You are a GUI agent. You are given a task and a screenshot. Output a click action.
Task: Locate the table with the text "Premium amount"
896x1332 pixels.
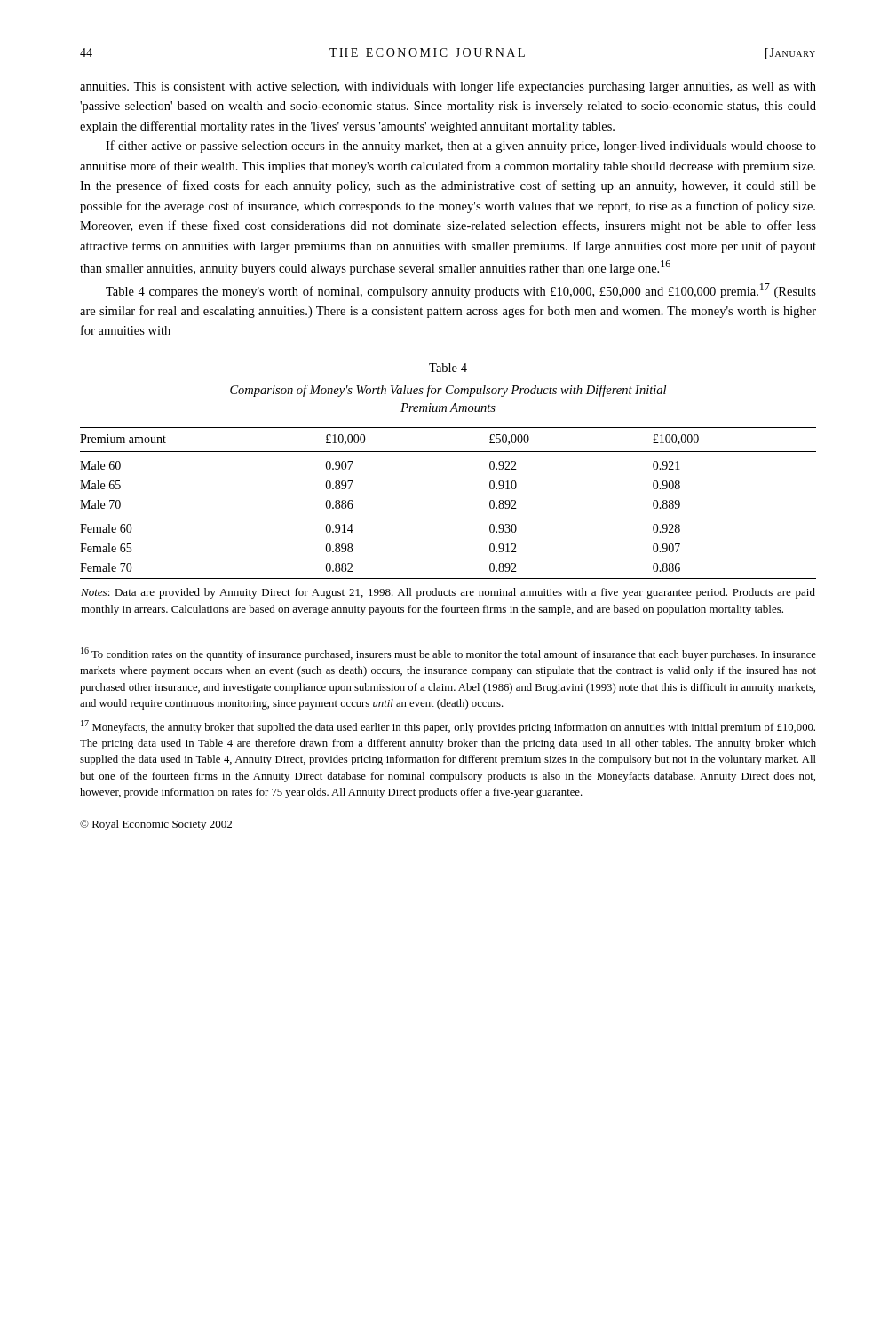[x=448, y=524]
